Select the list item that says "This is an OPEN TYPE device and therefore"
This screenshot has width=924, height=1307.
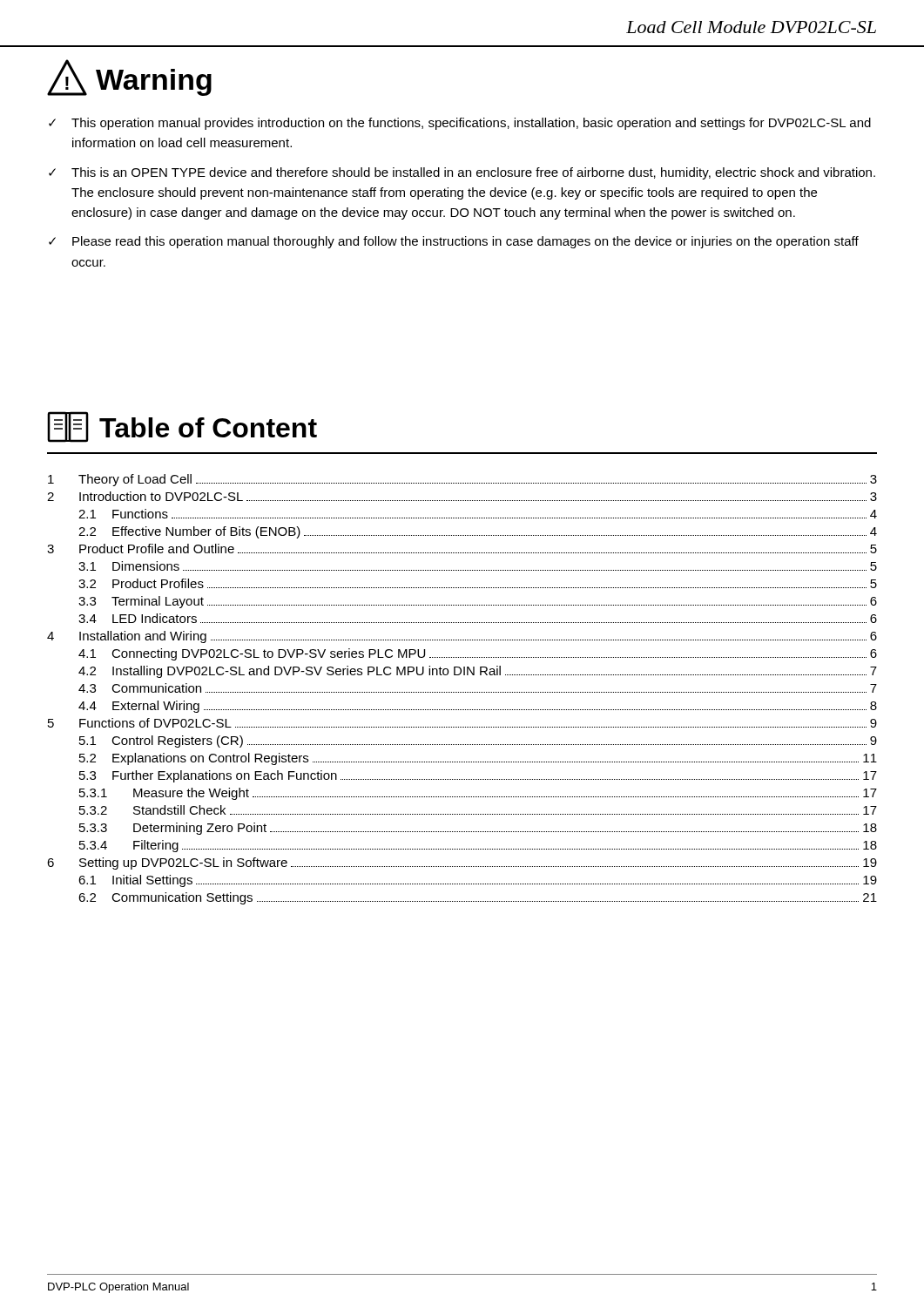coord(474,192)
